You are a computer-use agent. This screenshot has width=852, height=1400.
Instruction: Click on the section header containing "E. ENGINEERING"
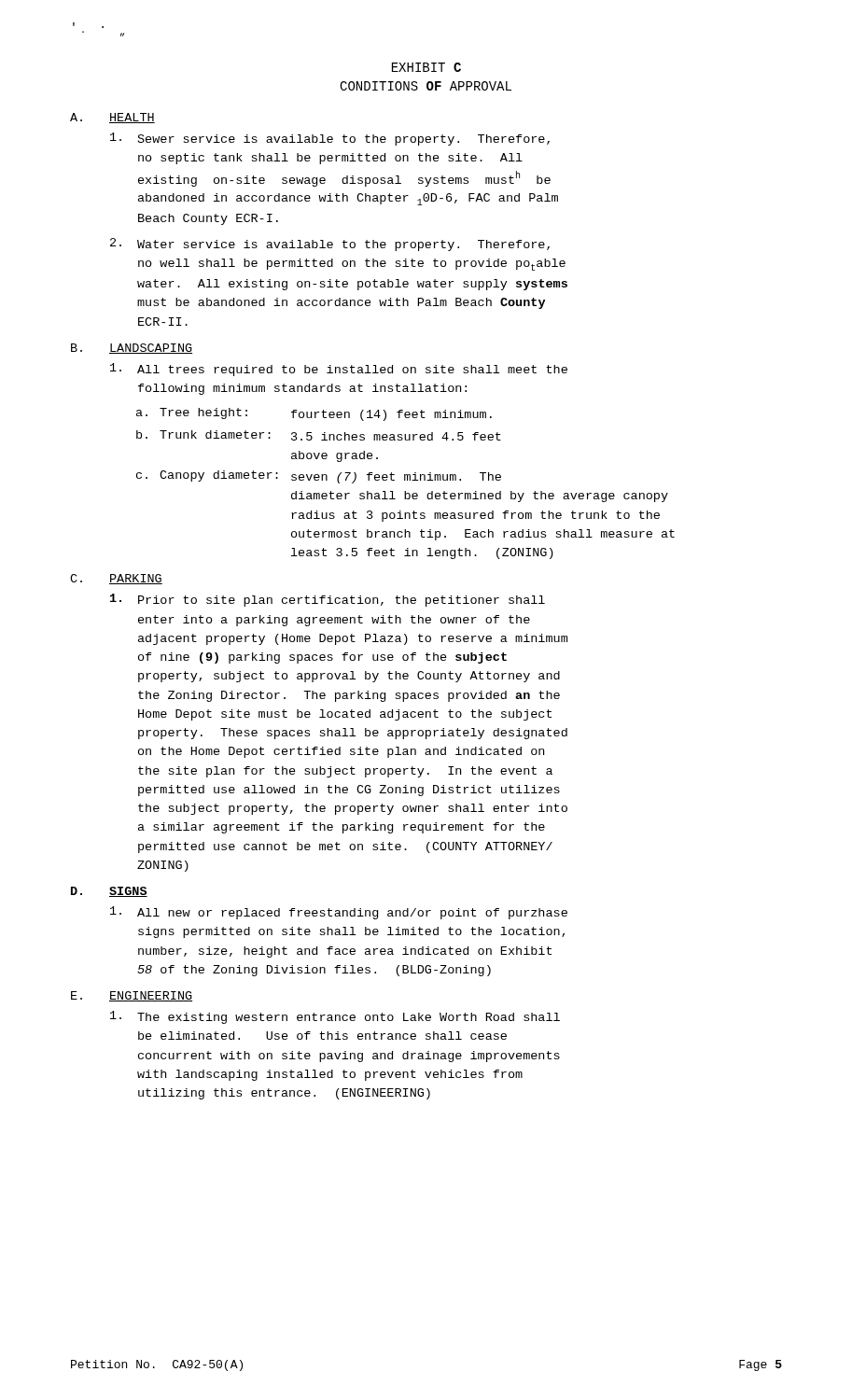(x=131, y=997)
